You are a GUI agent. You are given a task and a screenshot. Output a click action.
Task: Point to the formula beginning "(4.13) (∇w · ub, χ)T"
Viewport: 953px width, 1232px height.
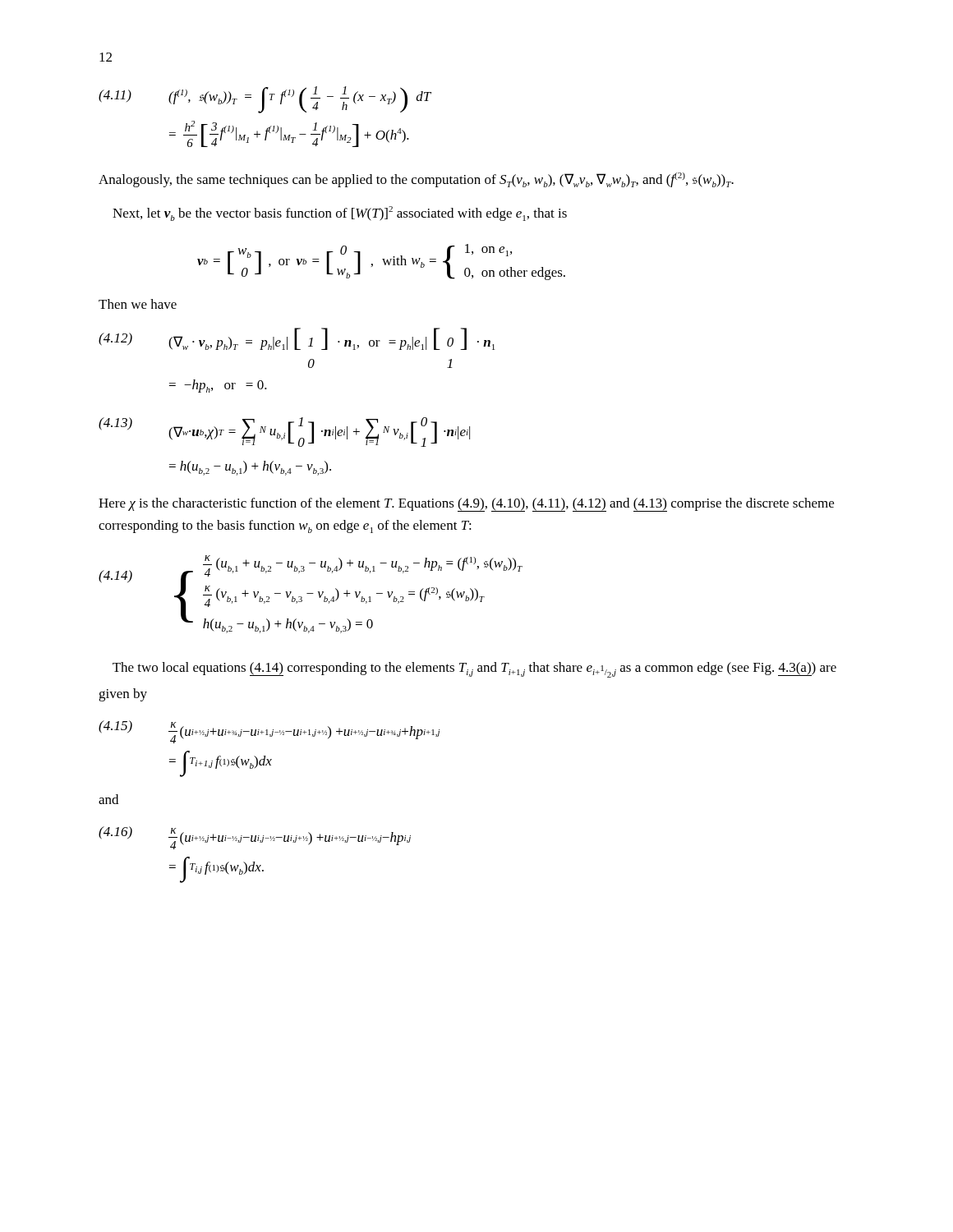point(284,432)
